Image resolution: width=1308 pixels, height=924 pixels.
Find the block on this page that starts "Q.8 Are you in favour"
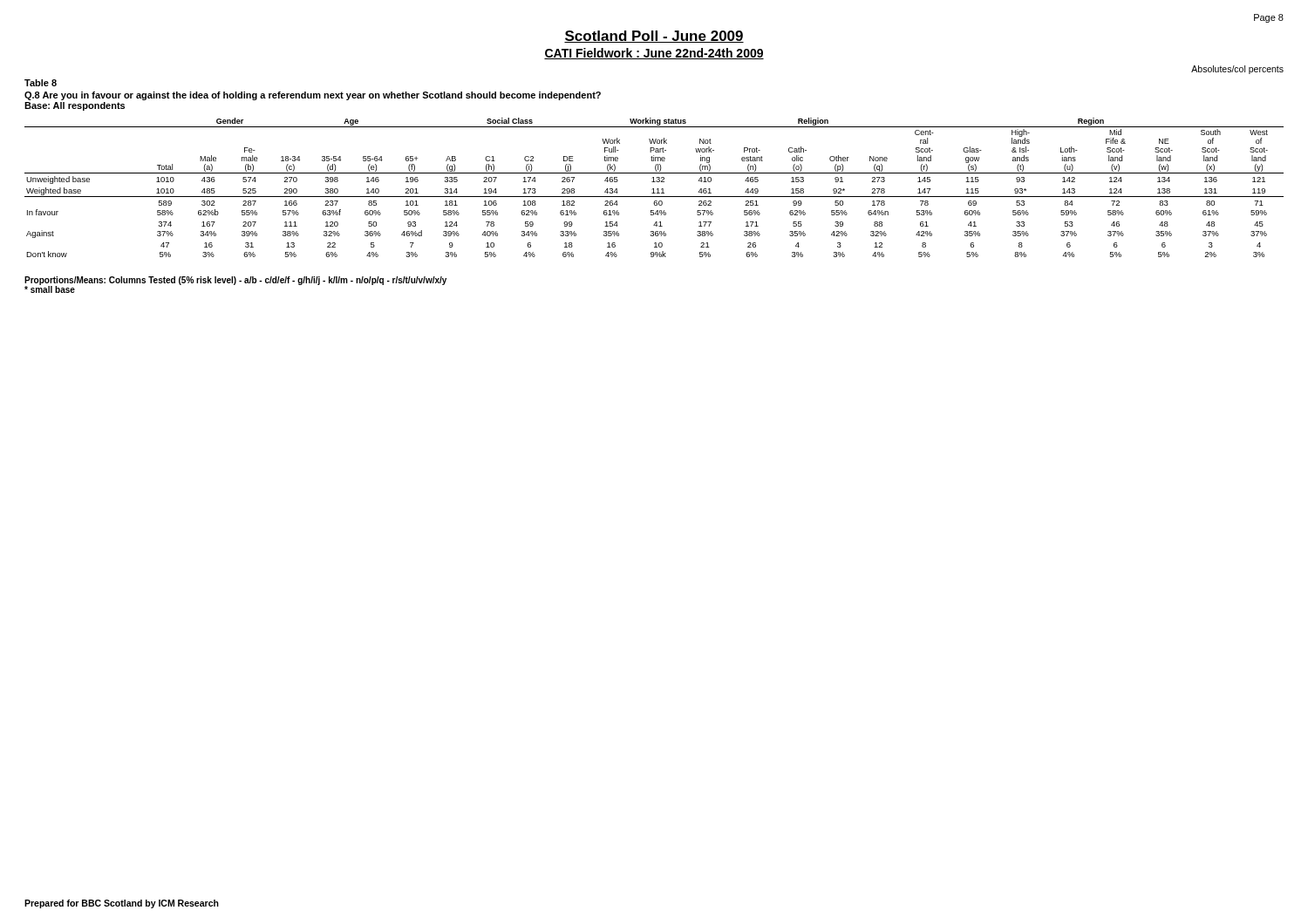point(313,100)
